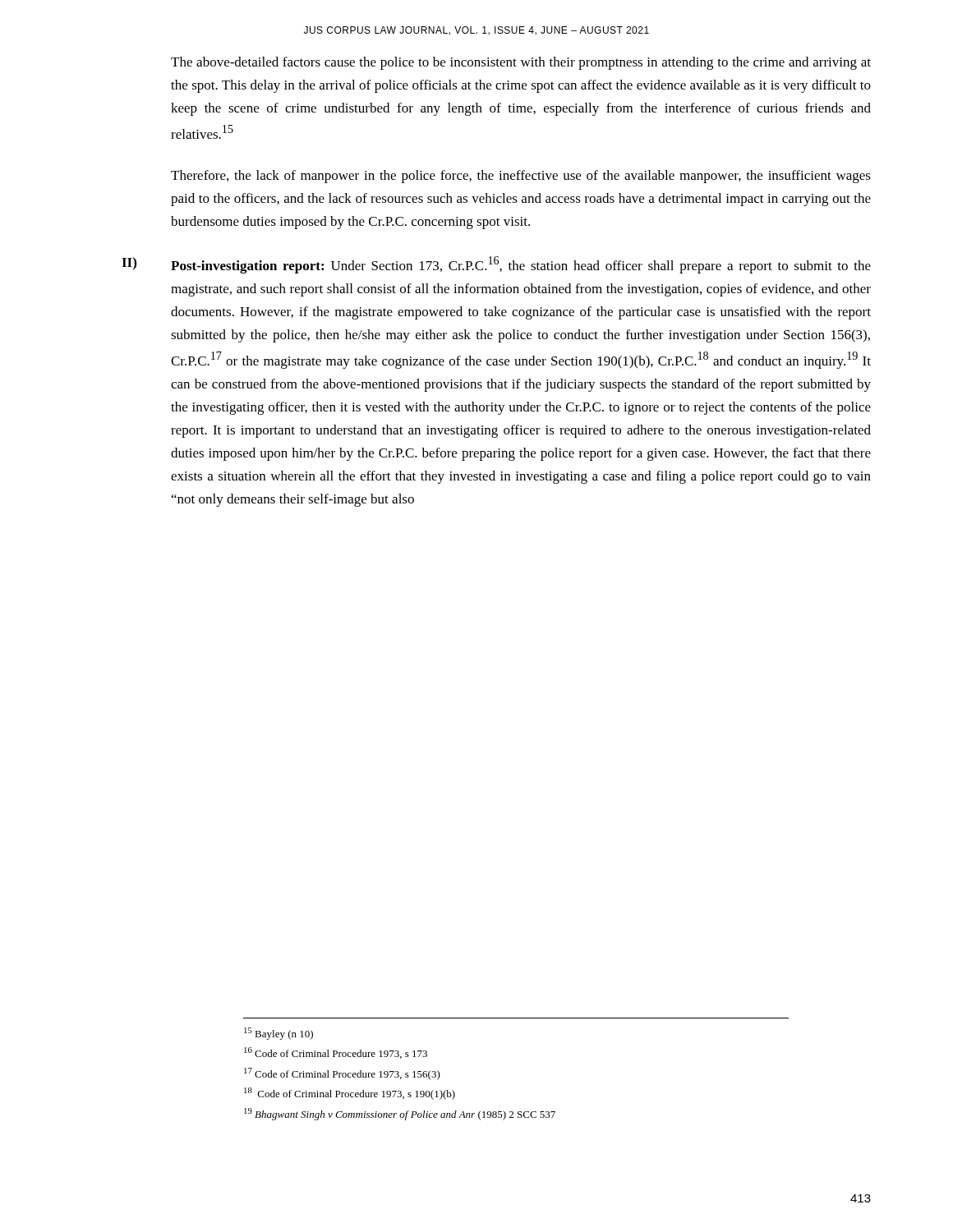Locate the text block that says "The above-detailed factors cause the police to be"
953x1232 pixels.
(x=521, y=98)
